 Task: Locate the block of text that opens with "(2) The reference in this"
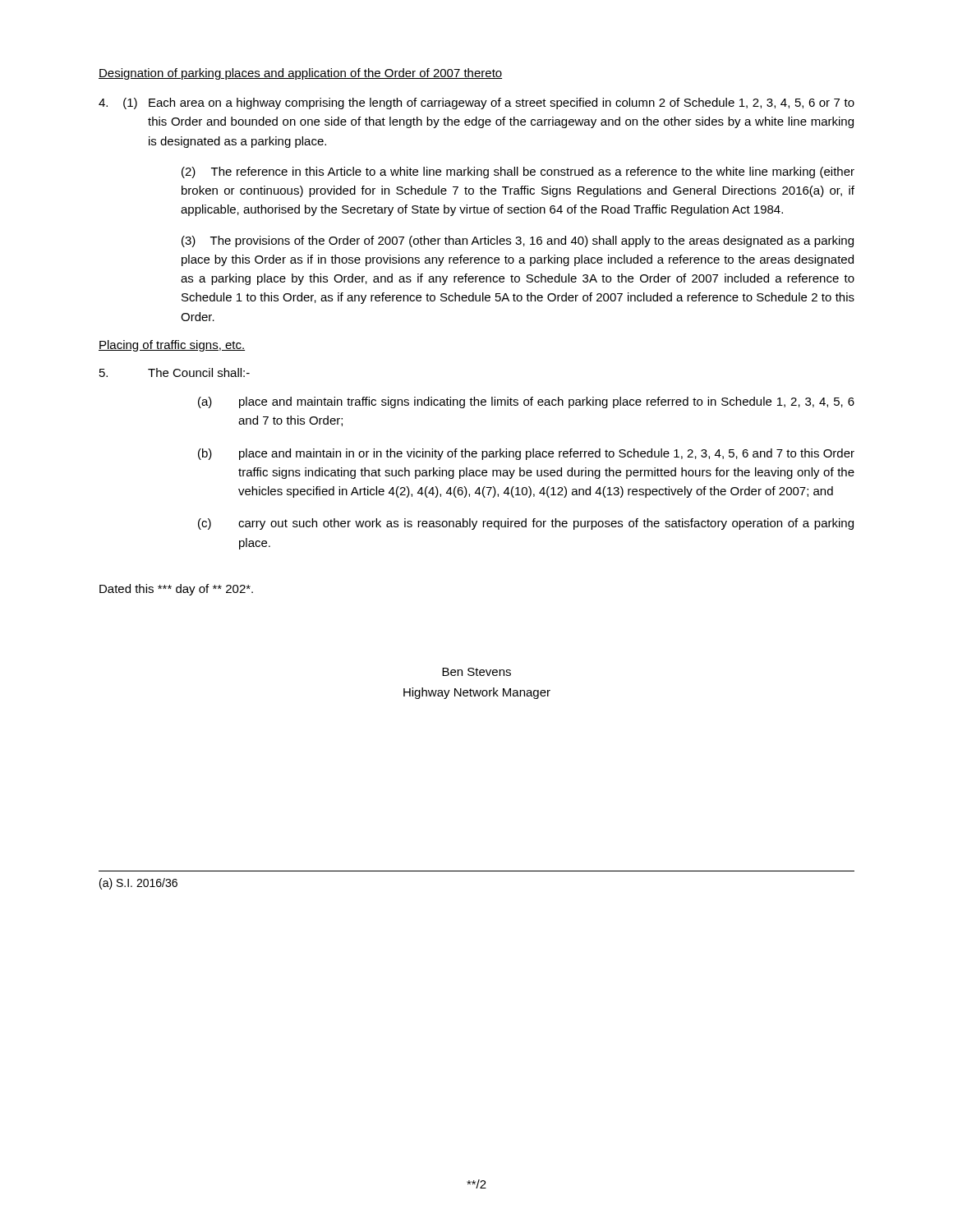(518, 190)
